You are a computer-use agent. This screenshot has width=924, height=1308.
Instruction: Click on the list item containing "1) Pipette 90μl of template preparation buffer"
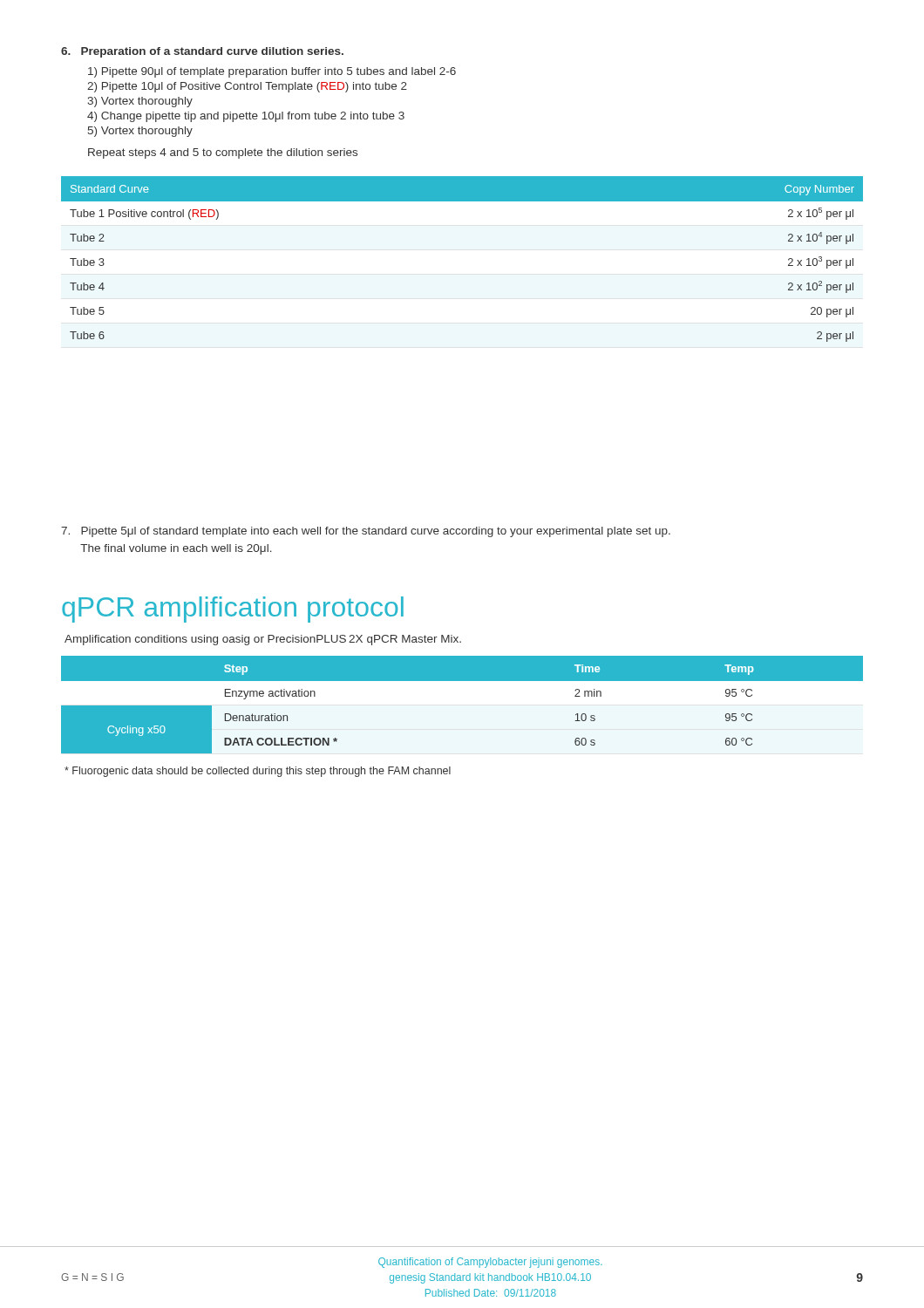[272, 72]
